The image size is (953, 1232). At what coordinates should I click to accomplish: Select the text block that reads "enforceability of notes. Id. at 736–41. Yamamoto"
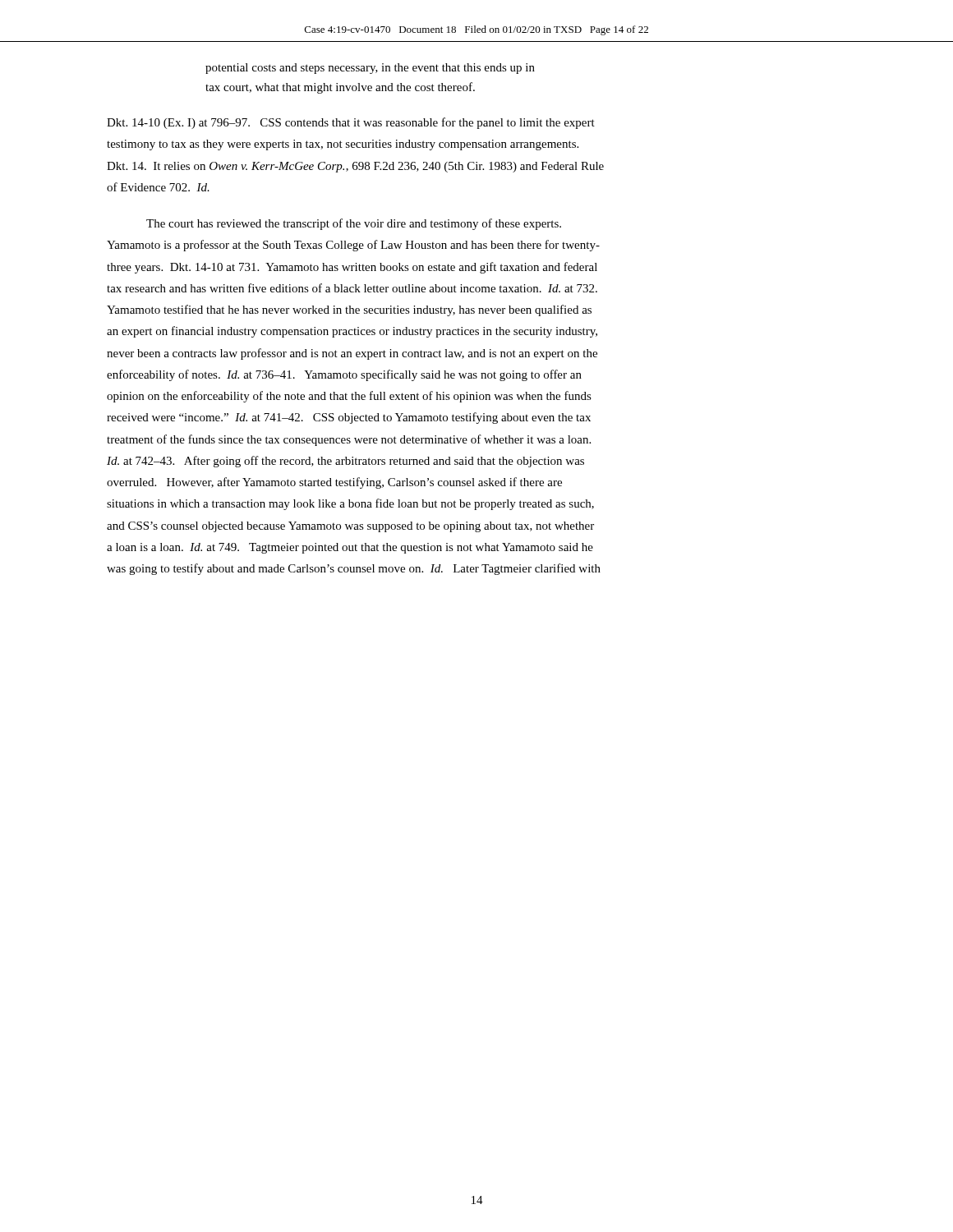point(344,374)
